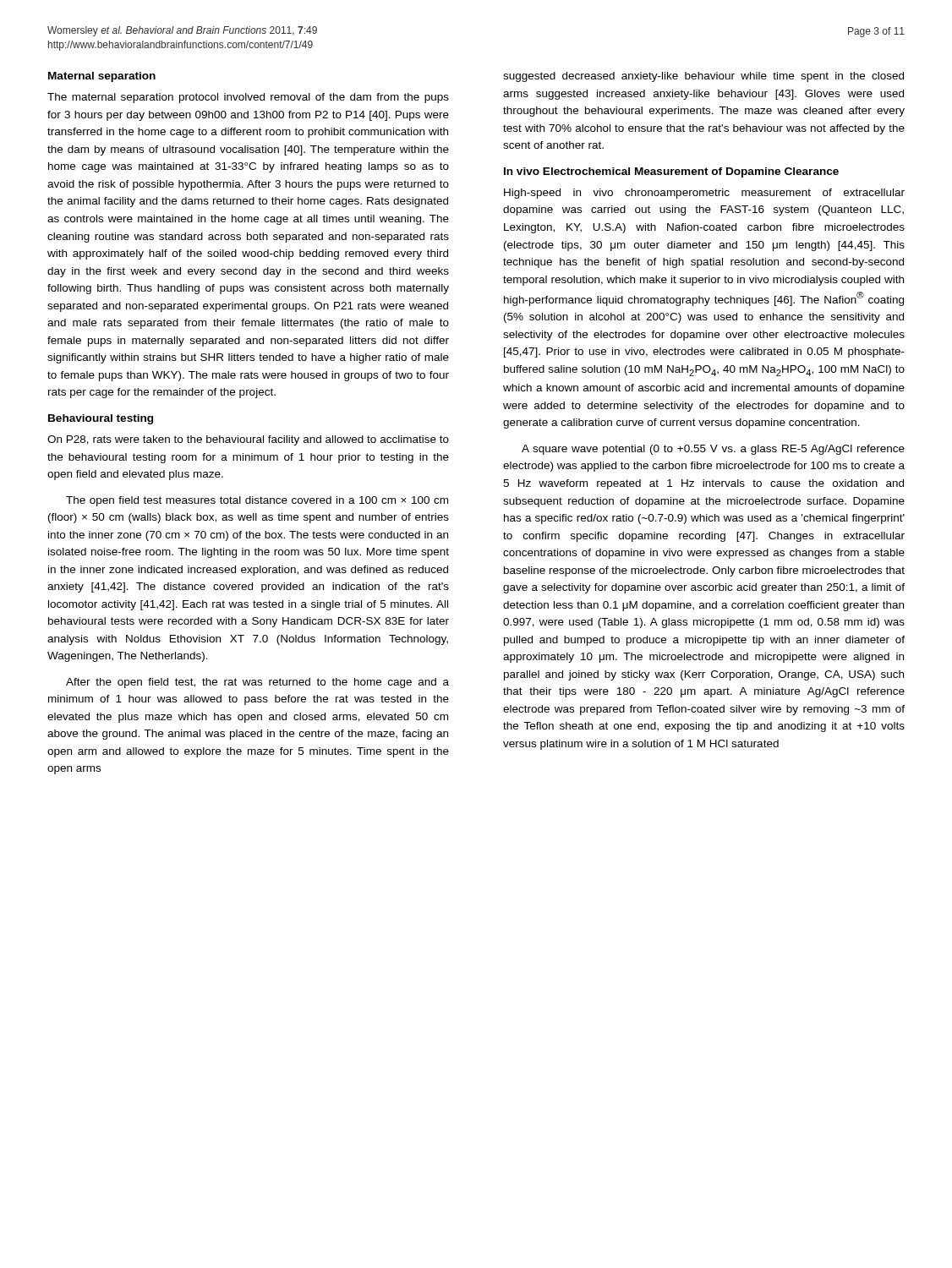Image resolution: width=952 pixels, height=1268 pixels.
Task: Select the passage starting "suggested decreased anxiety-like"
Action: [x=704, y=111]
